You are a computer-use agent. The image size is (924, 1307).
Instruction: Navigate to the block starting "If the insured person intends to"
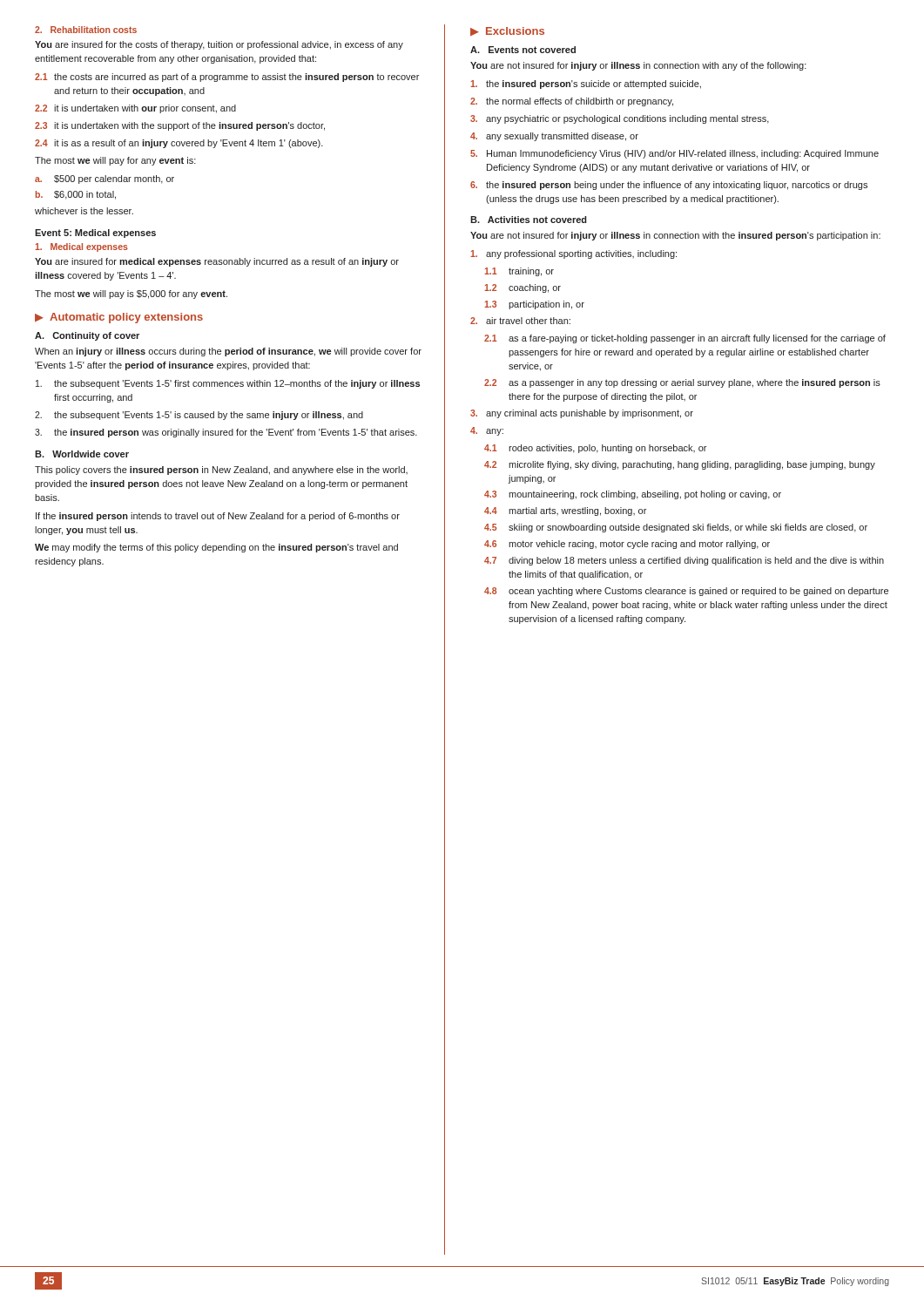(231, 523)
